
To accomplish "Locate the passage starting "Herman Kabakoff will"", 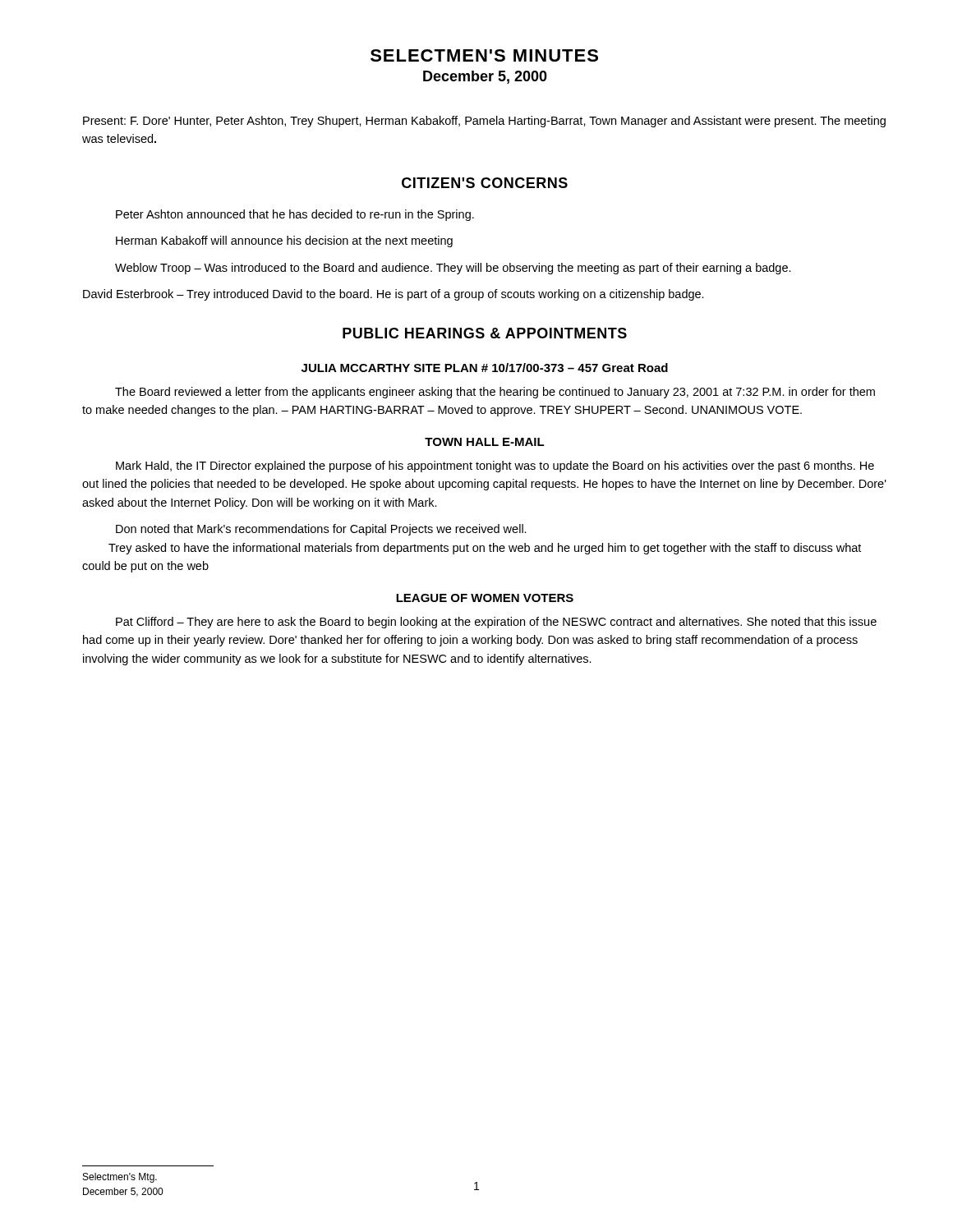I will click(284, 241).
